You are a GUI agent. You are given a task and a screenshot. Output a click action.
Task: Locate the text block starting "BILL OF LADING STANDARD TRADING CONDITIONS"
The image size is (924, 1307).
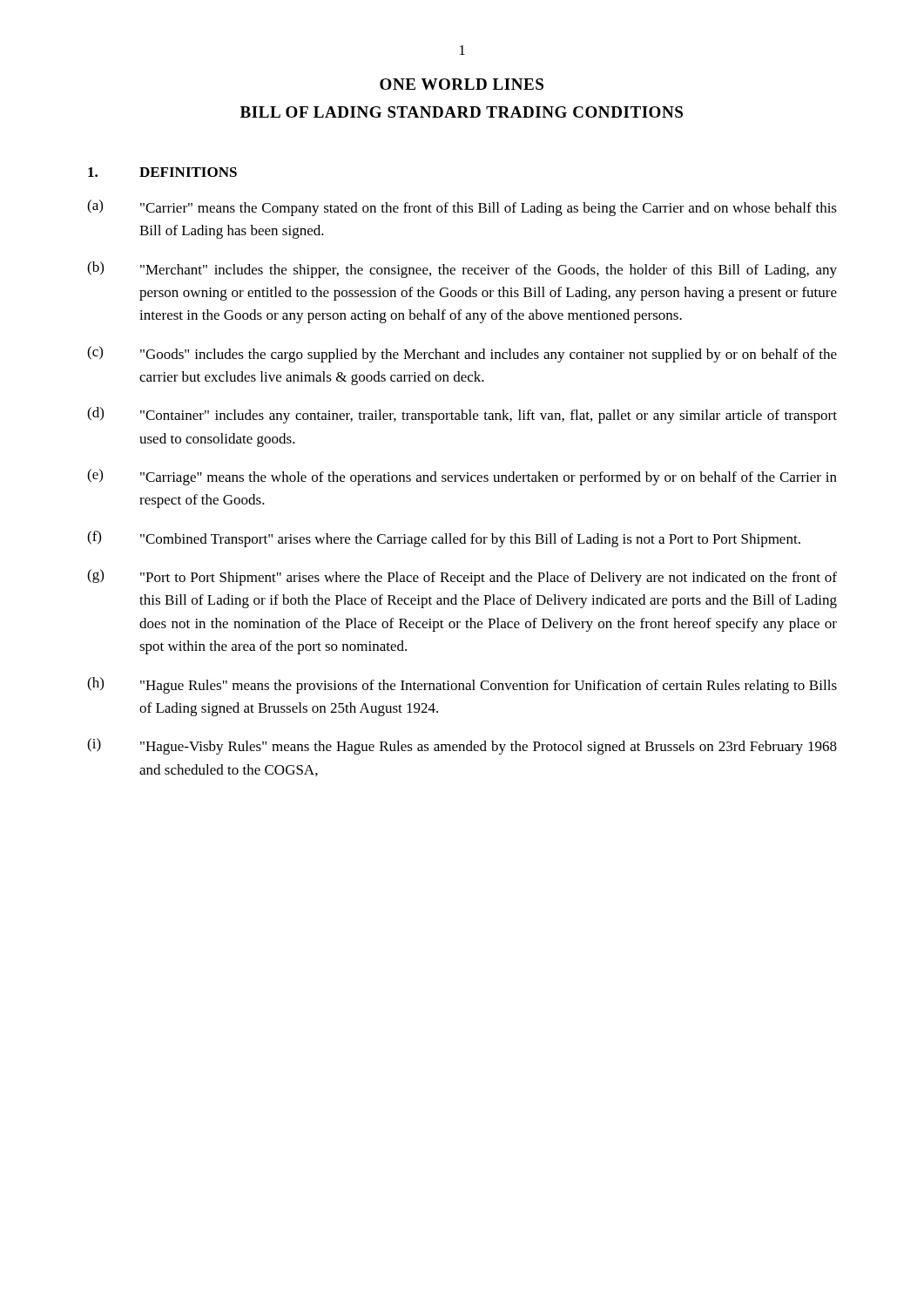(462, 112)
